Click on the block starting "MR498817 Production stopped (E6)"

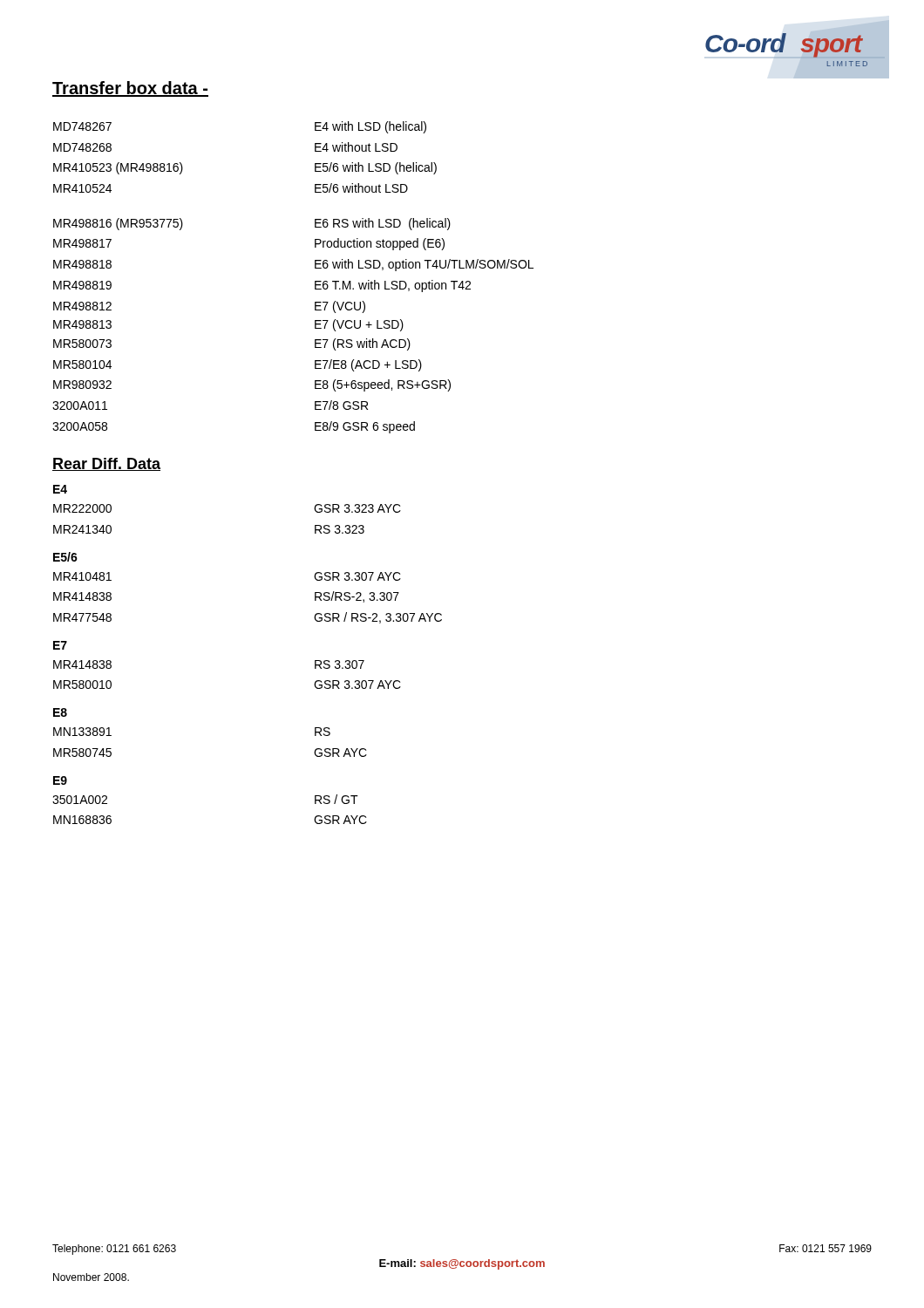82,244
